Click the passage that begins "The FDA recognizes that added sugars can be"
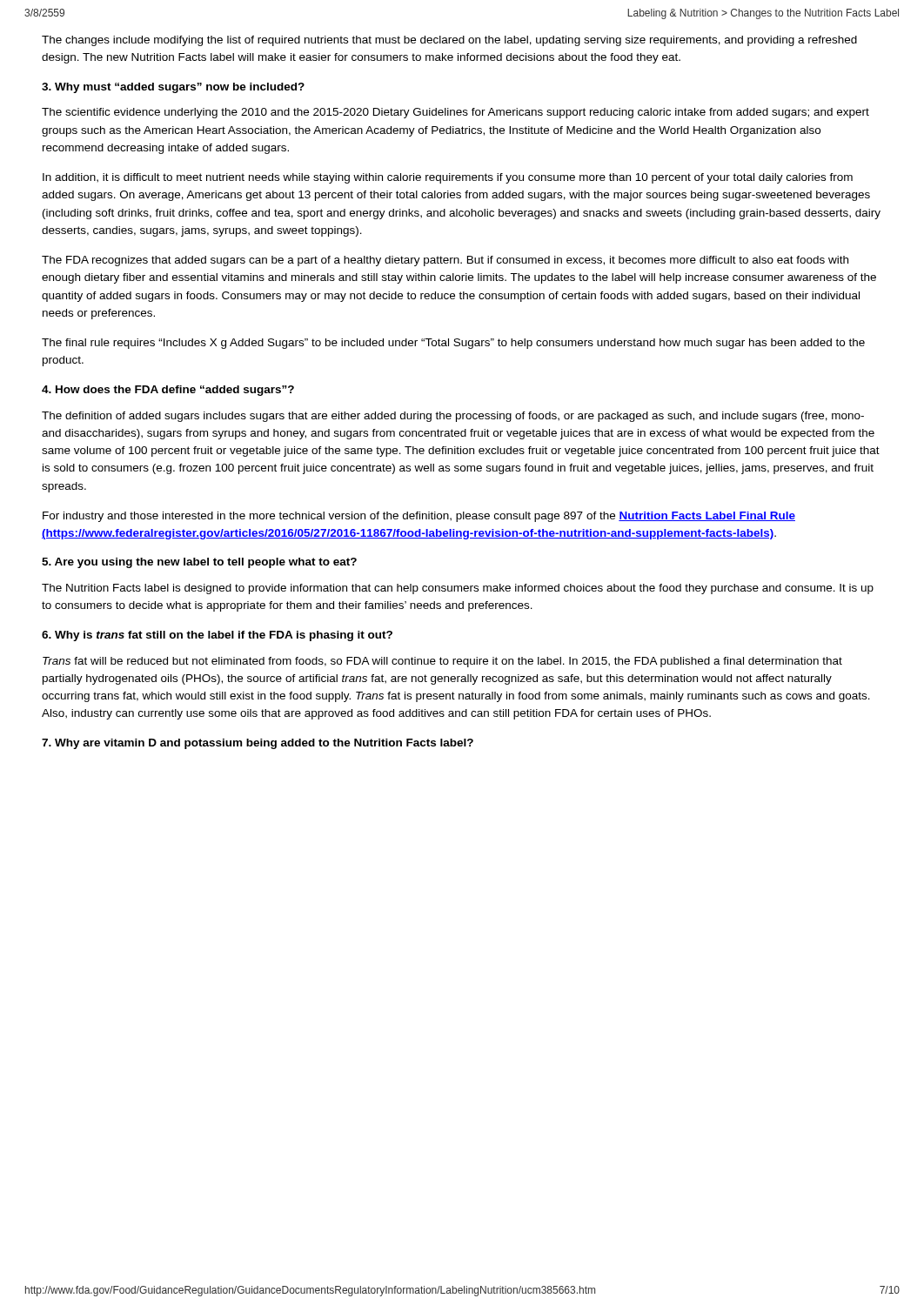This screenshot has height=1305, width=924. click(x=462, y=287)
